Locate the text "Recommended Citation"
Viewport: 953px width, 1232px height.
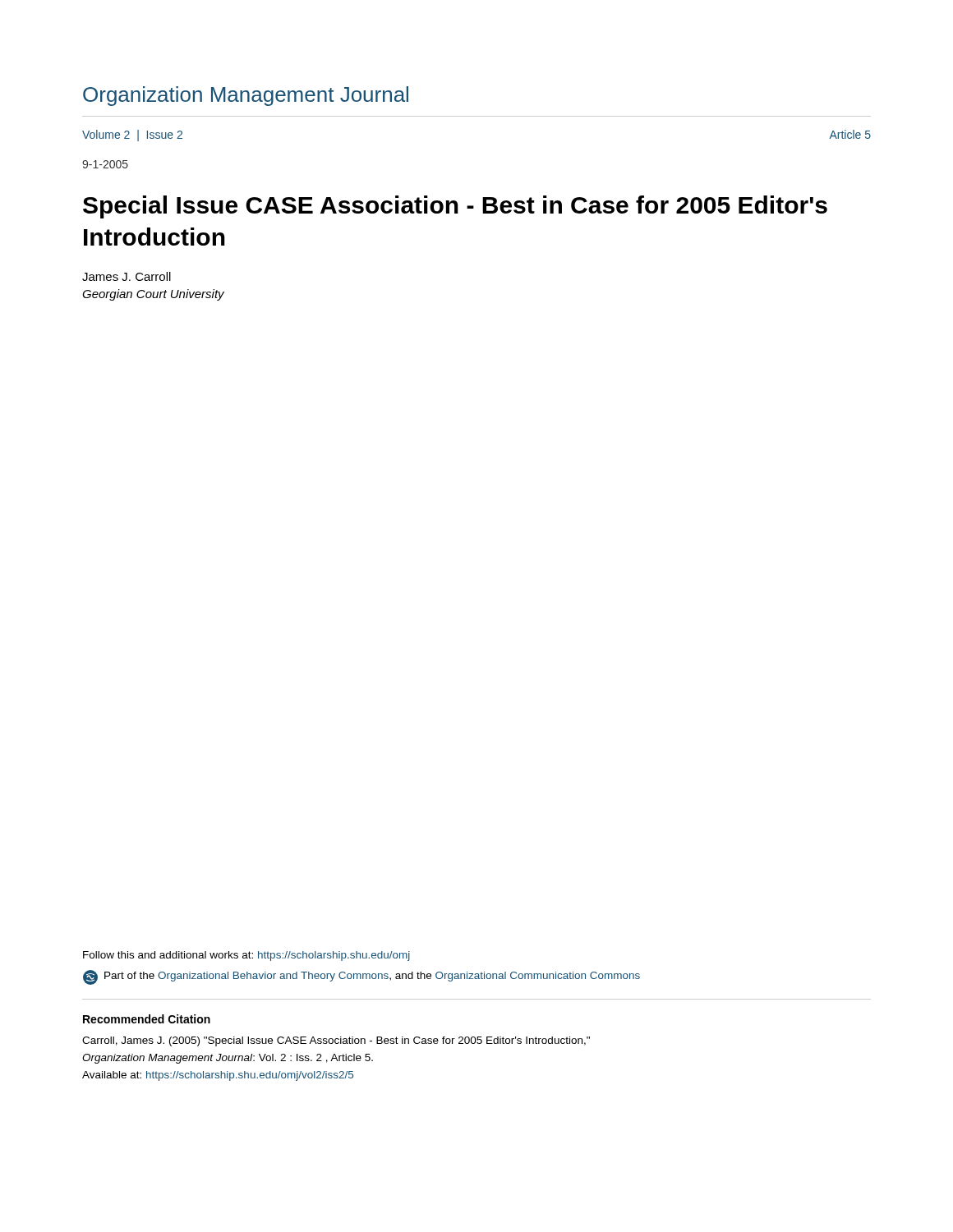pos(147,1019)
